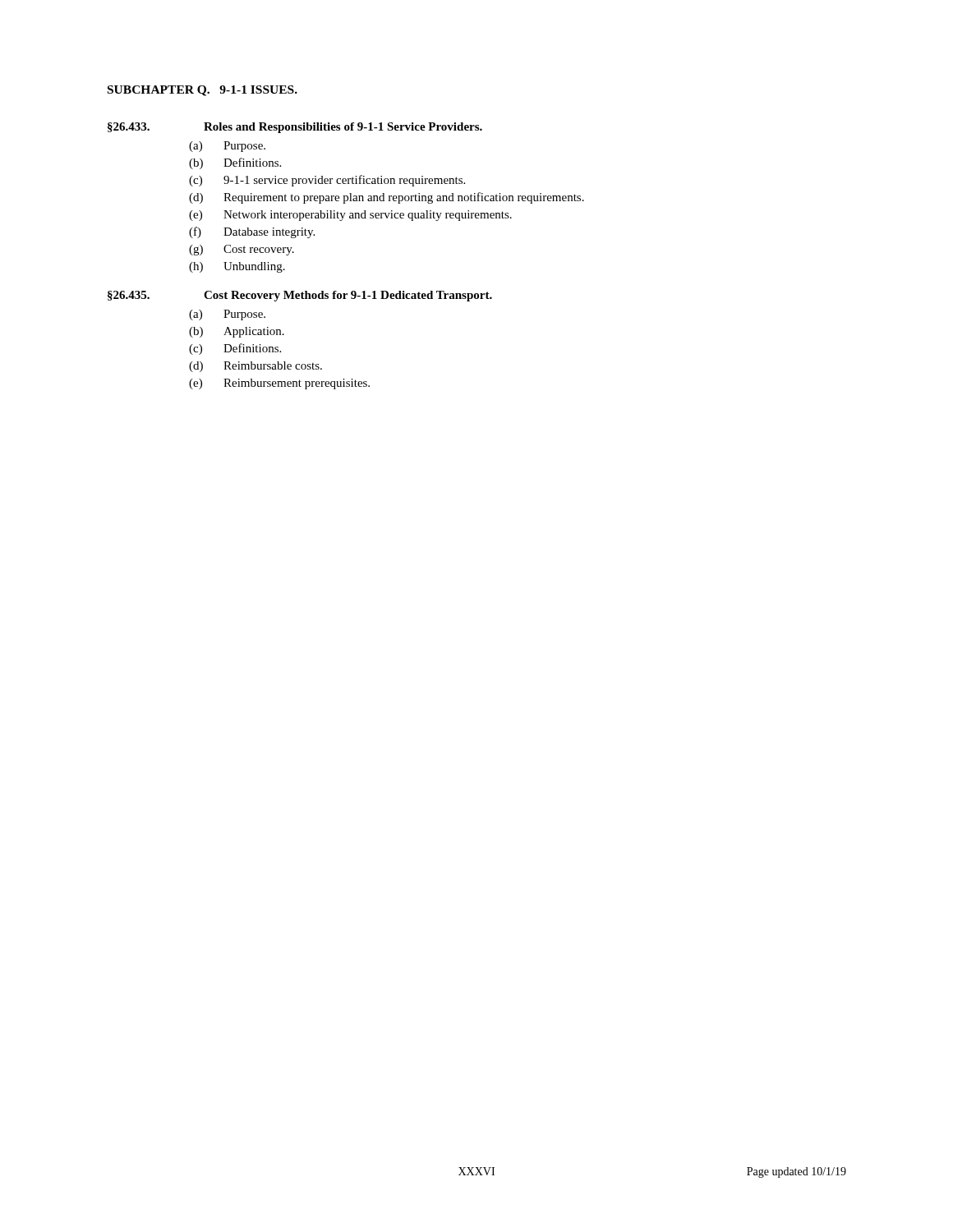This screenshot has width=953, height=1232.
Task: Find "SUBCHAPTER Q. 9-1-1 ISSUES." on this page
Action: [202, 89]
